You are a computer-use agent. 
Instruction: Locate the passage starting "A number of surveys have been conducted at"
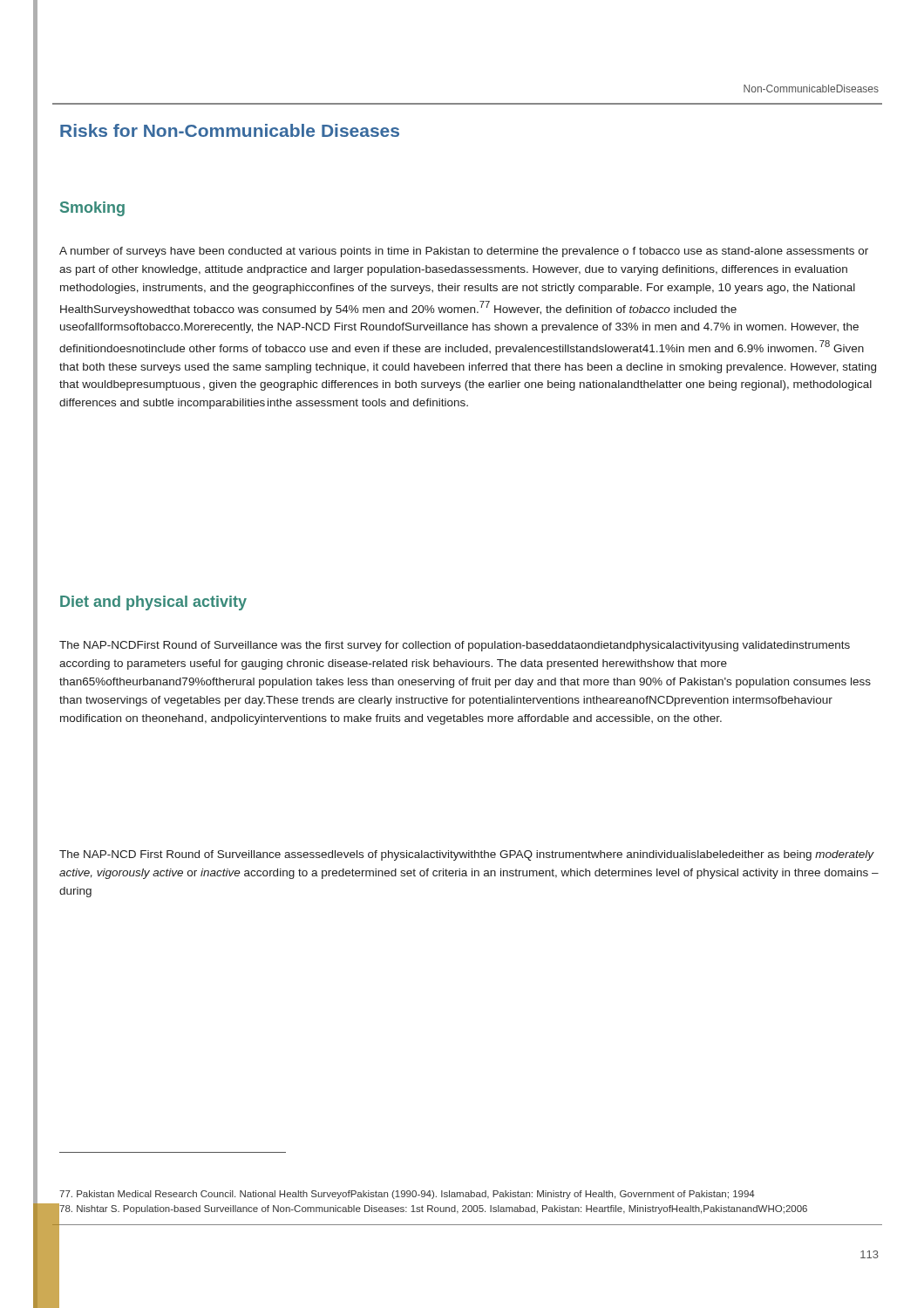[x=468, y=327]
